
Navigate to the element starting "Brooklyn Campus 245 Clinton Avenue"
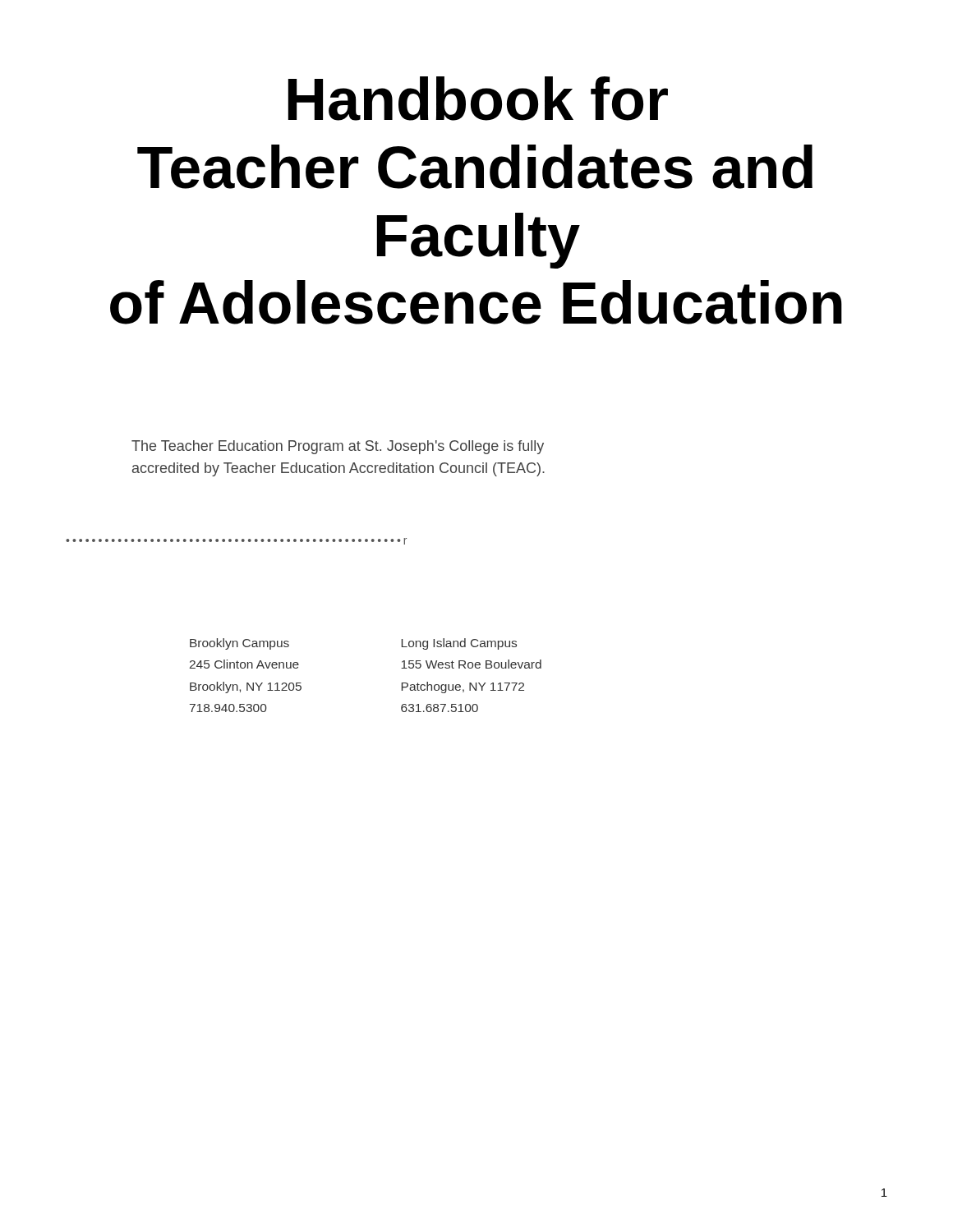pos(245,675)
